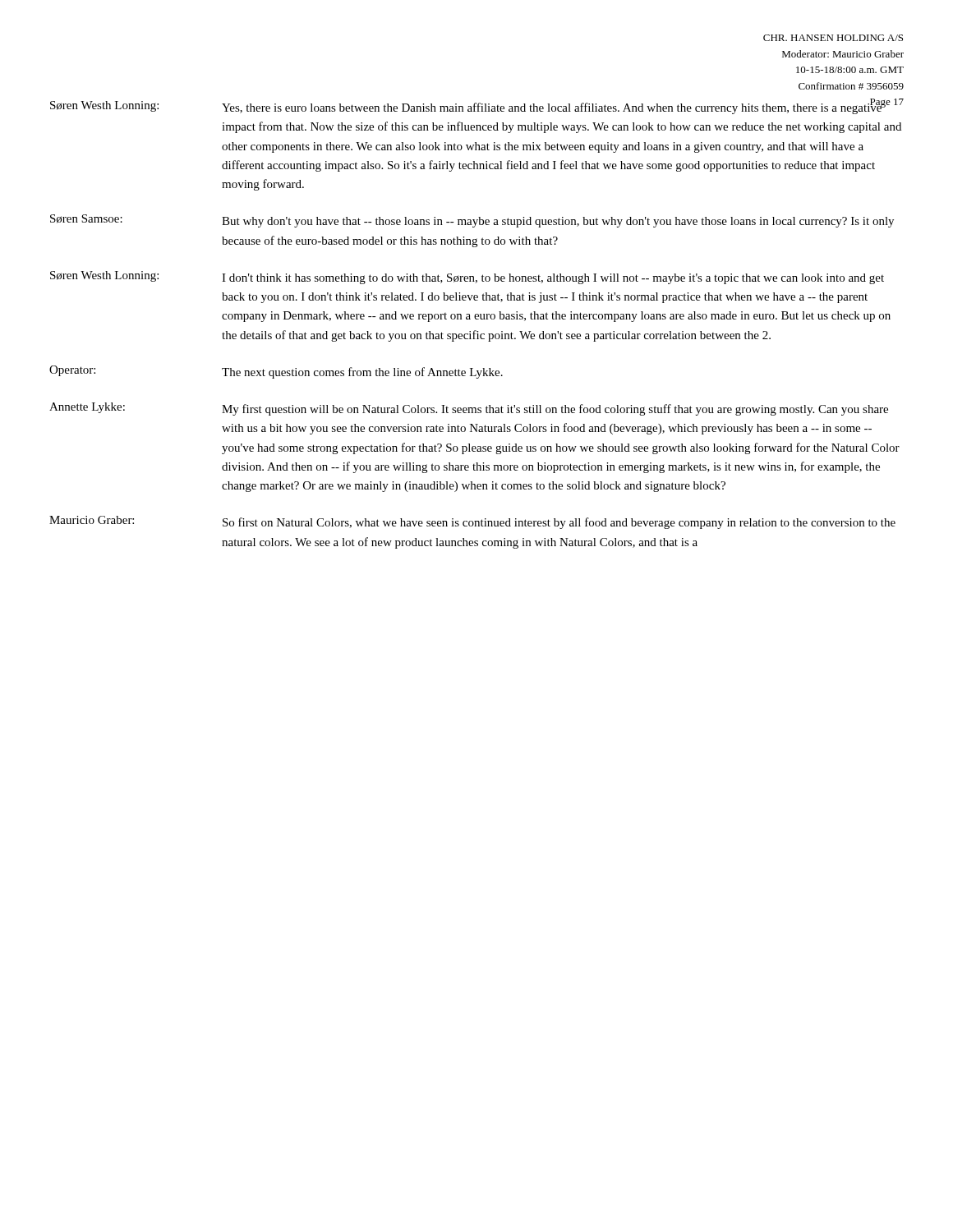This screenshot has height=1232, width=953.
Task: Point to the block starting "Søren Westh Lonning: I don't"
Action: 476,307
